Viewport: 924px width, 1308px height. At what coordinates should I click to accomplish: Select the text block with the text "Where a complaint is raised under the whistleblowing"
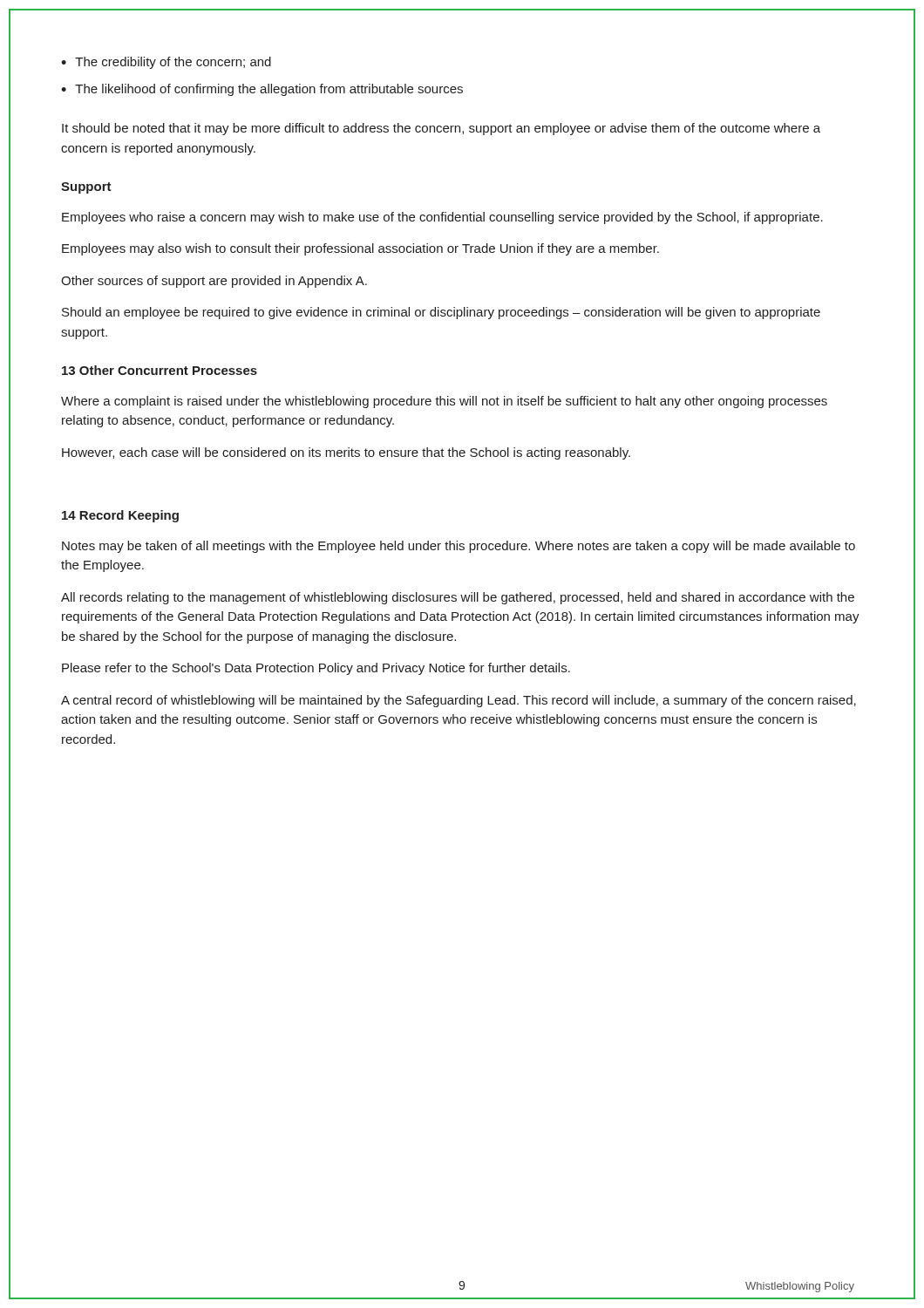click(444, 410)
